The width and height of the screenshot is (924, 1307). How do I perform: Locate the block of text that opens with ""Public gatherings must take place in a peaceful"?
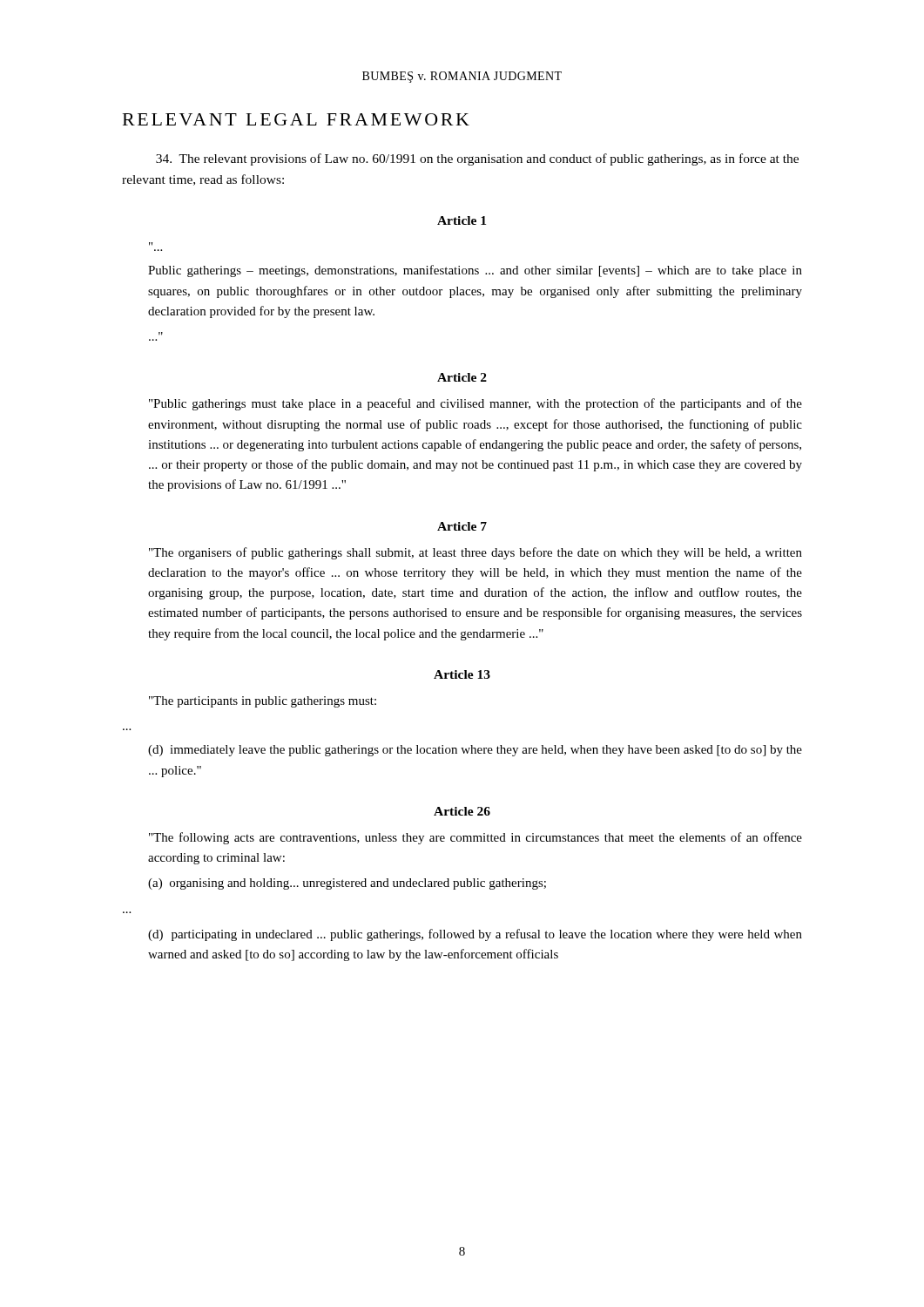pos(475,445)
